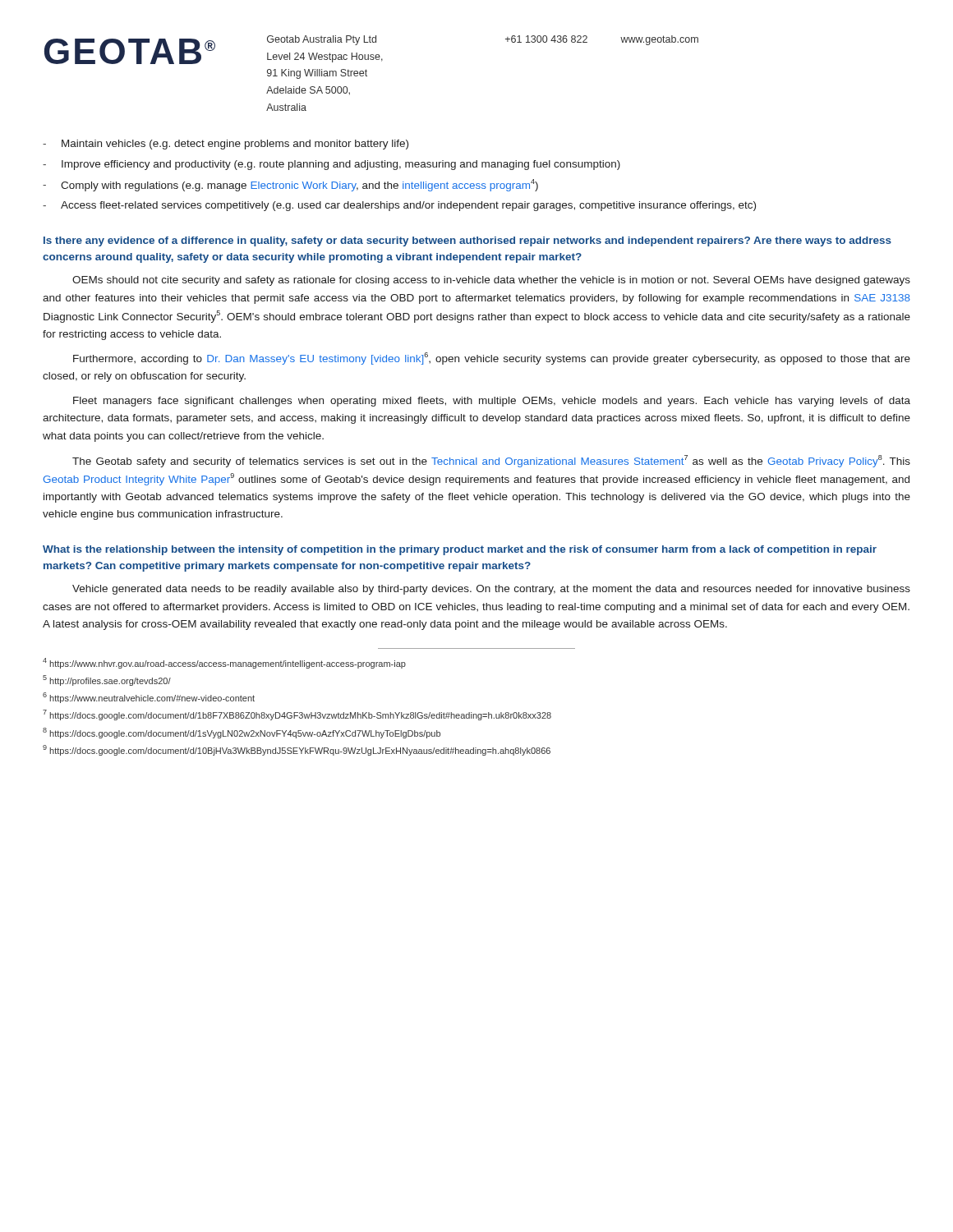Click the passage that begins "- Maintain vehicles"
The image size is (953, 1232).
tap(226, 145)
